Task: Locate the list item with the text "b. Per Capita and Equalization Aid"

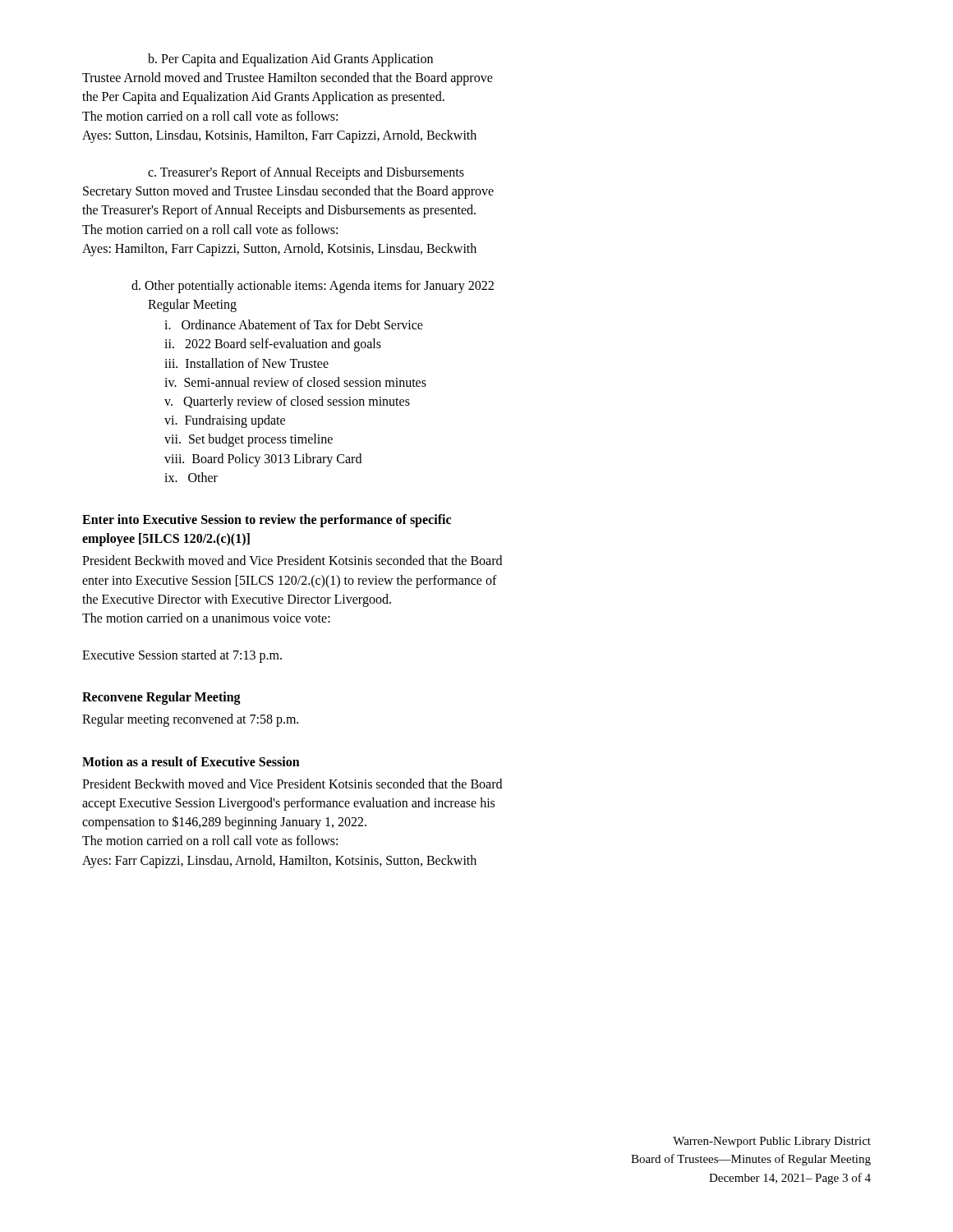Action: click(x=290, y=60)
